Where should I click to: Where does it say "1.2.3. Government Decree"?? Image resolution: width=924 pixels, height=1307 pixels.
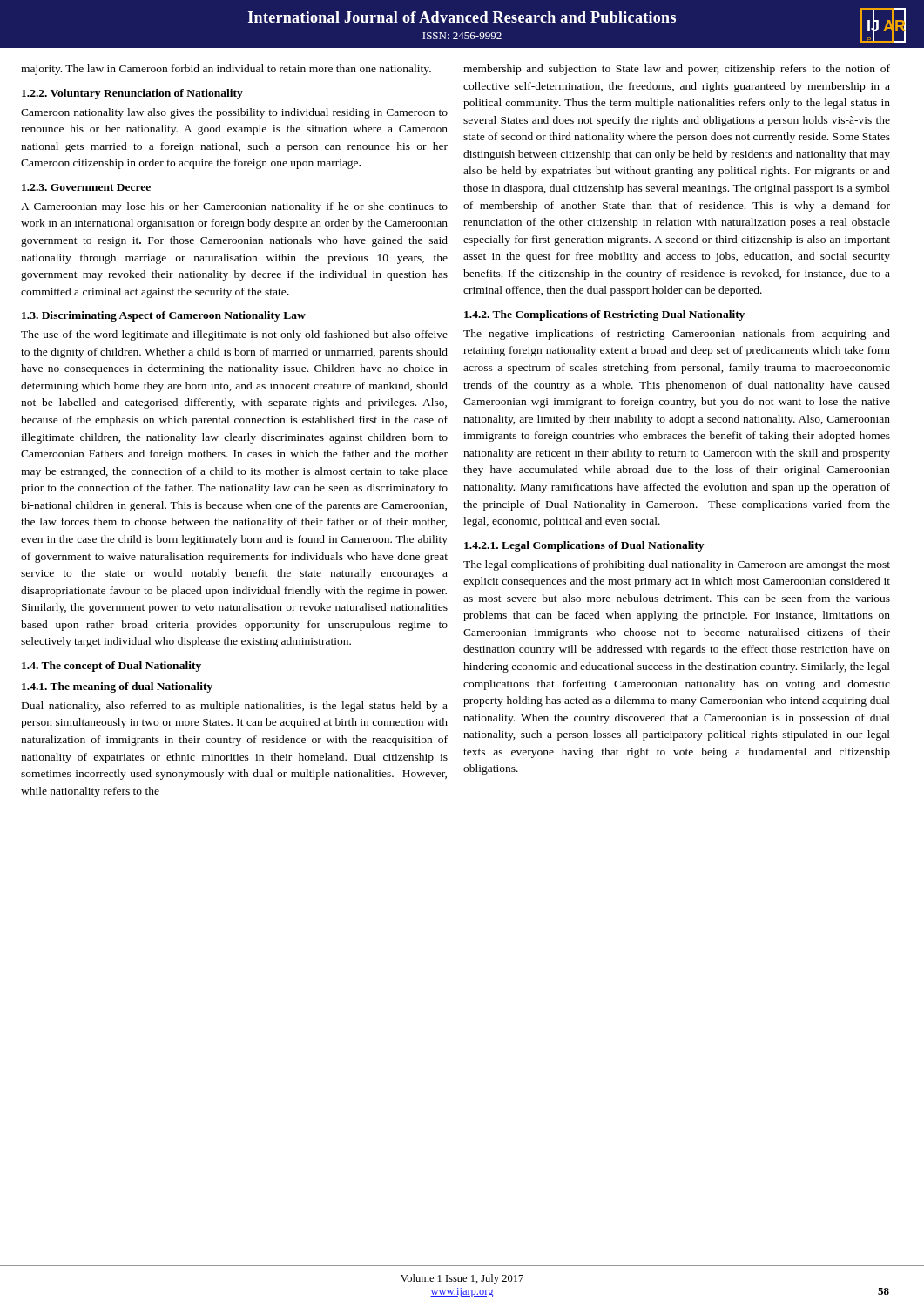pos(86,187)
